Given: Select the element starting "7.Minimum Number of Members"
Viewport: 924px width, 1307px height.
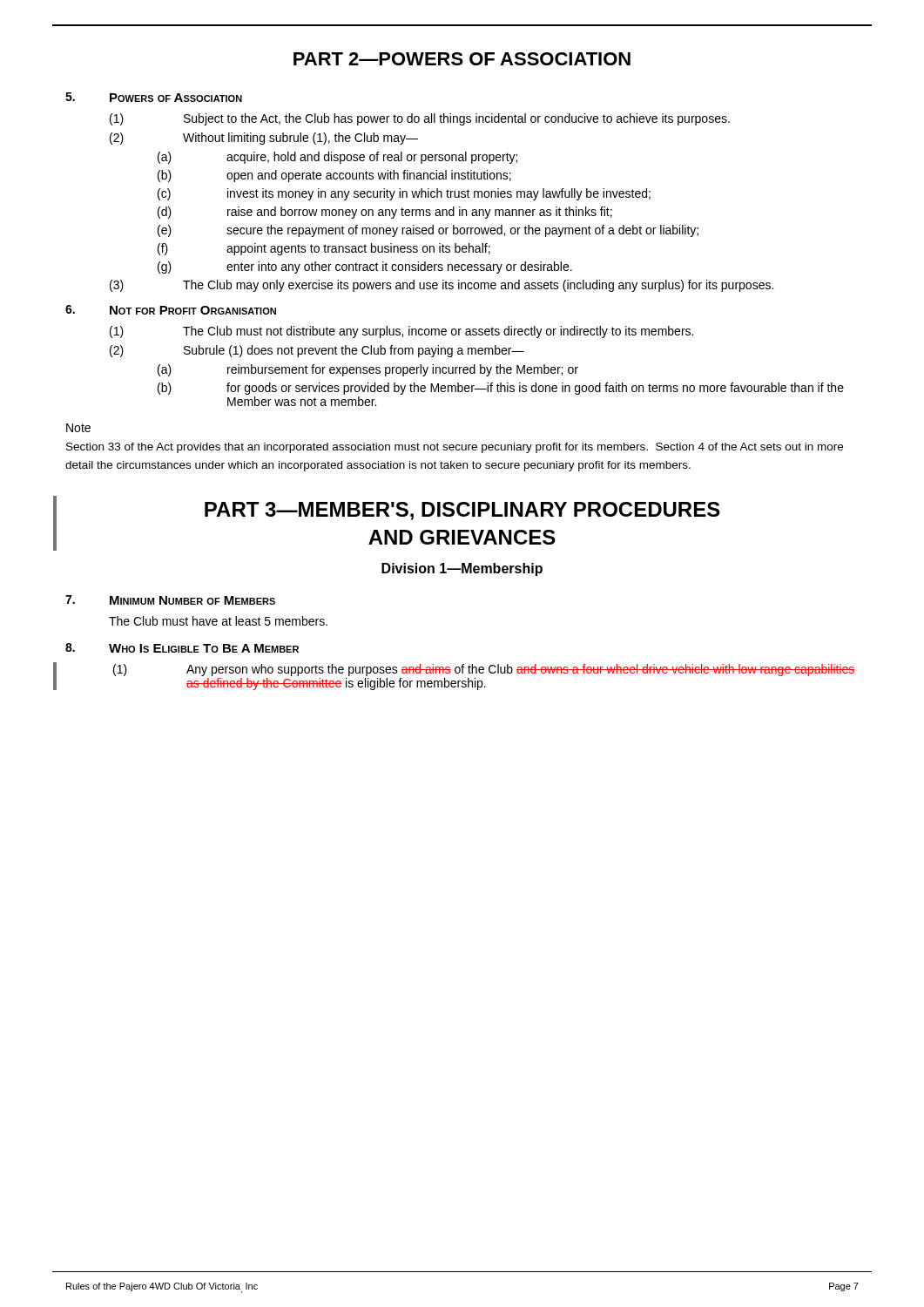Looking at the screenshot, I should point(170,600).
